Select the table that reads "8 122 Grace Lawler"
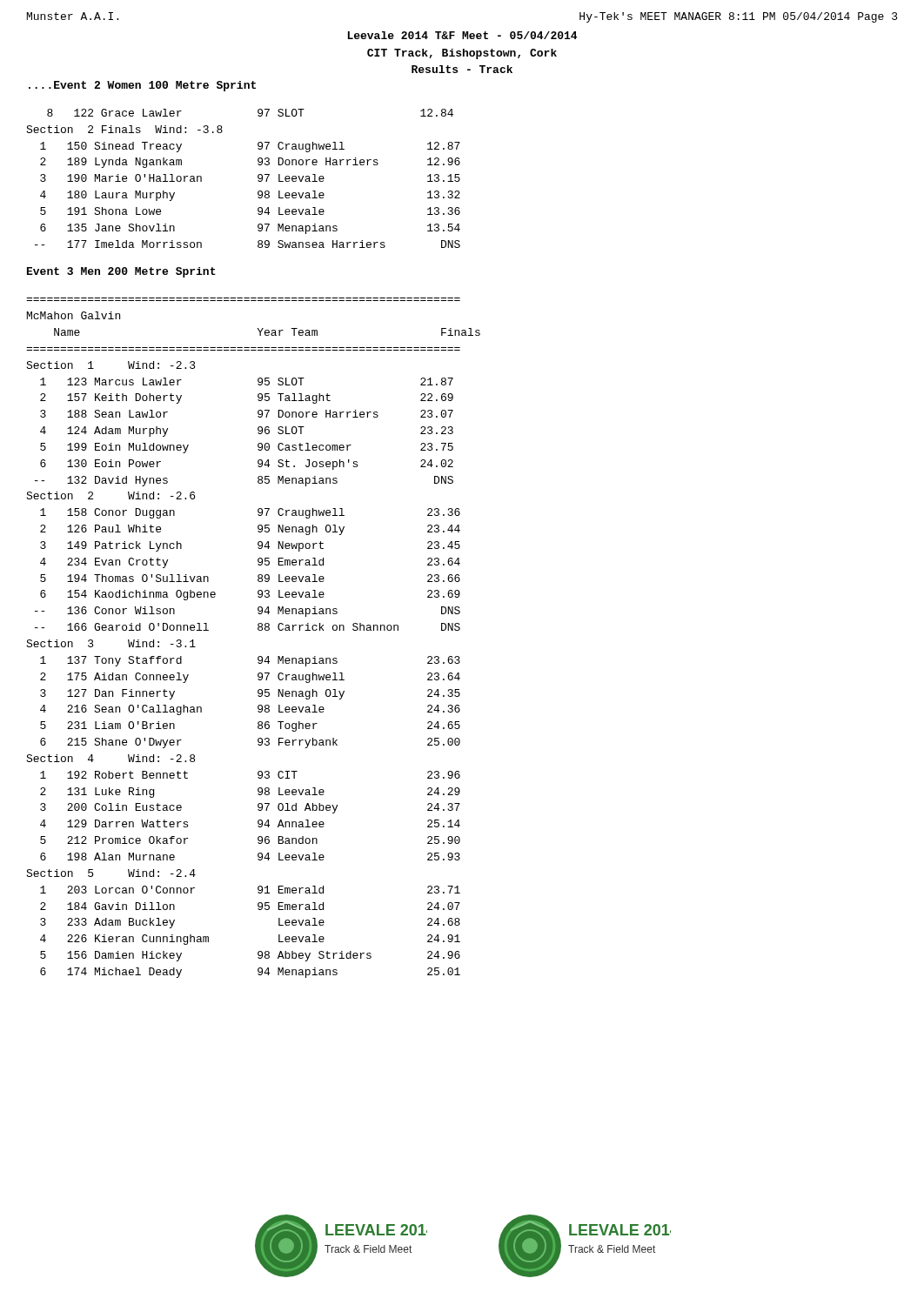924x1305 pixels. pyautogui.click(x=462, y=180)
